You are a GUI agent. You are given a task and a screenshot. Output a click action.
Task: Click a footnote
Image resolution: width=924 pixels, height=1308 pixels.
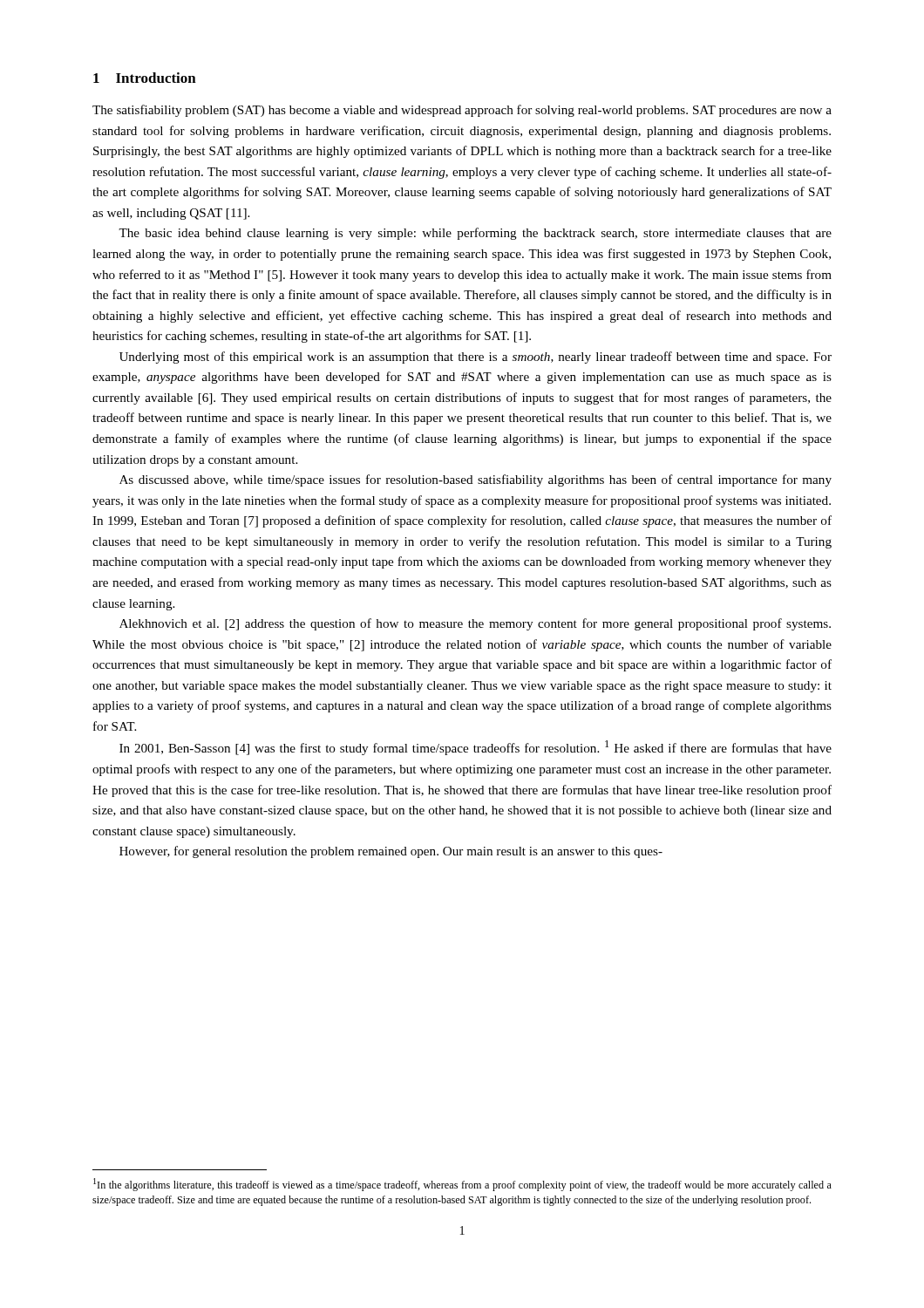click(462, 1191)
